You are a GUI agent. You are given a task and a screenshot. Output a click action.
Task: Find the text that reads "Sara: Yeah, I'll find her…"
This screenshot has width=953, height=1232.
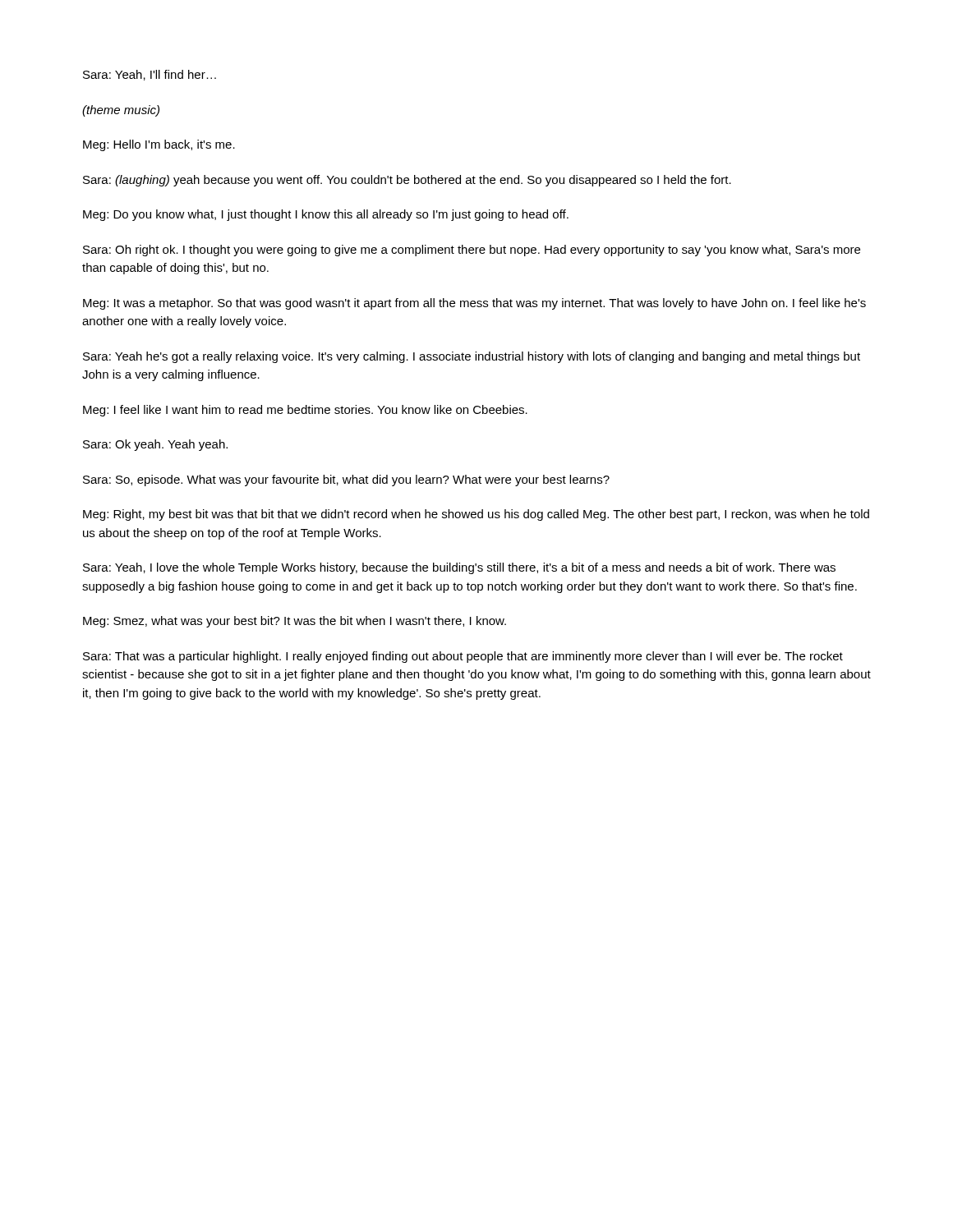(150, 74)
